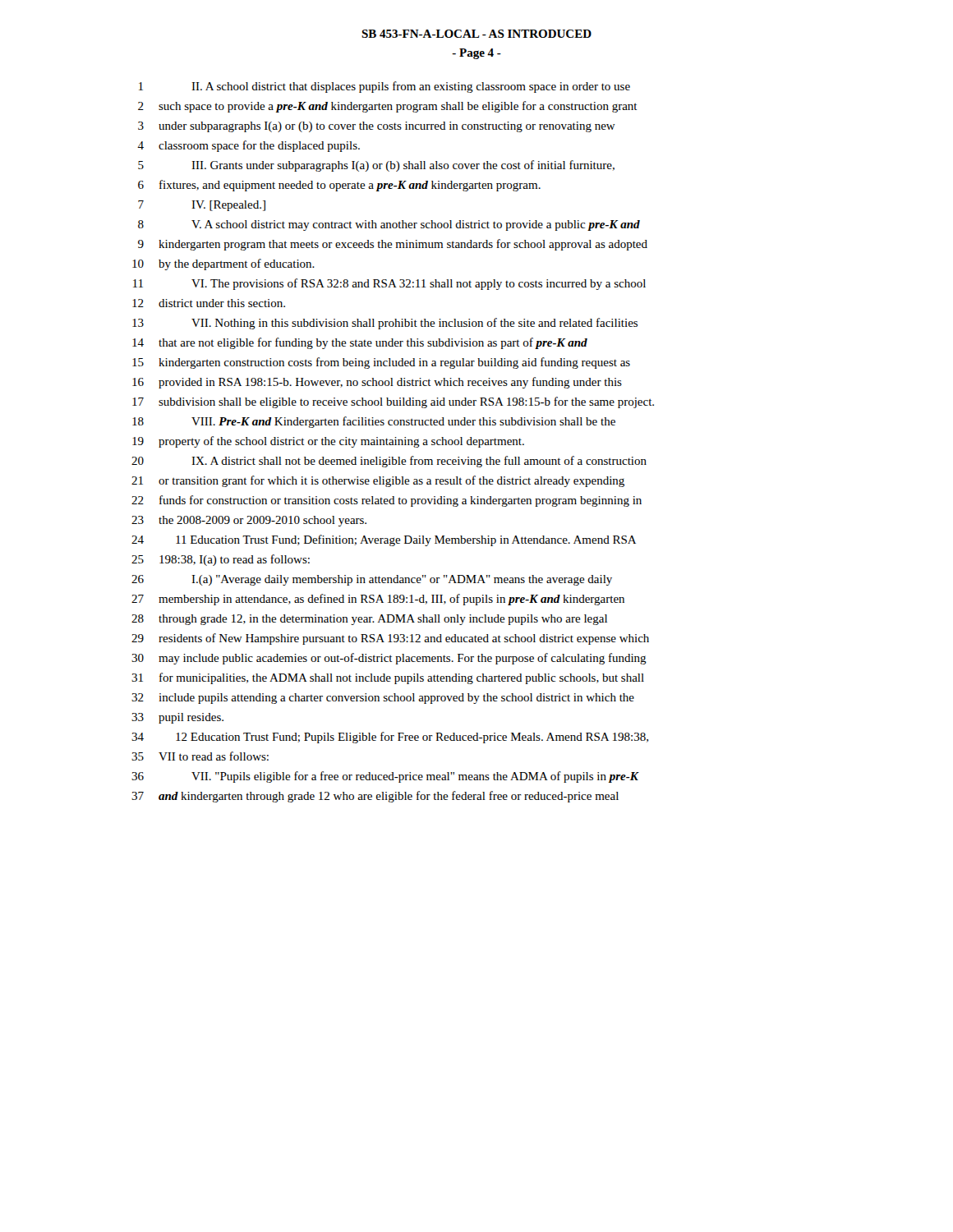Screen dimensions: 1232x953
Task: Click on the list item containing "33 pupil resides."
Action: [x=177, y=718]
